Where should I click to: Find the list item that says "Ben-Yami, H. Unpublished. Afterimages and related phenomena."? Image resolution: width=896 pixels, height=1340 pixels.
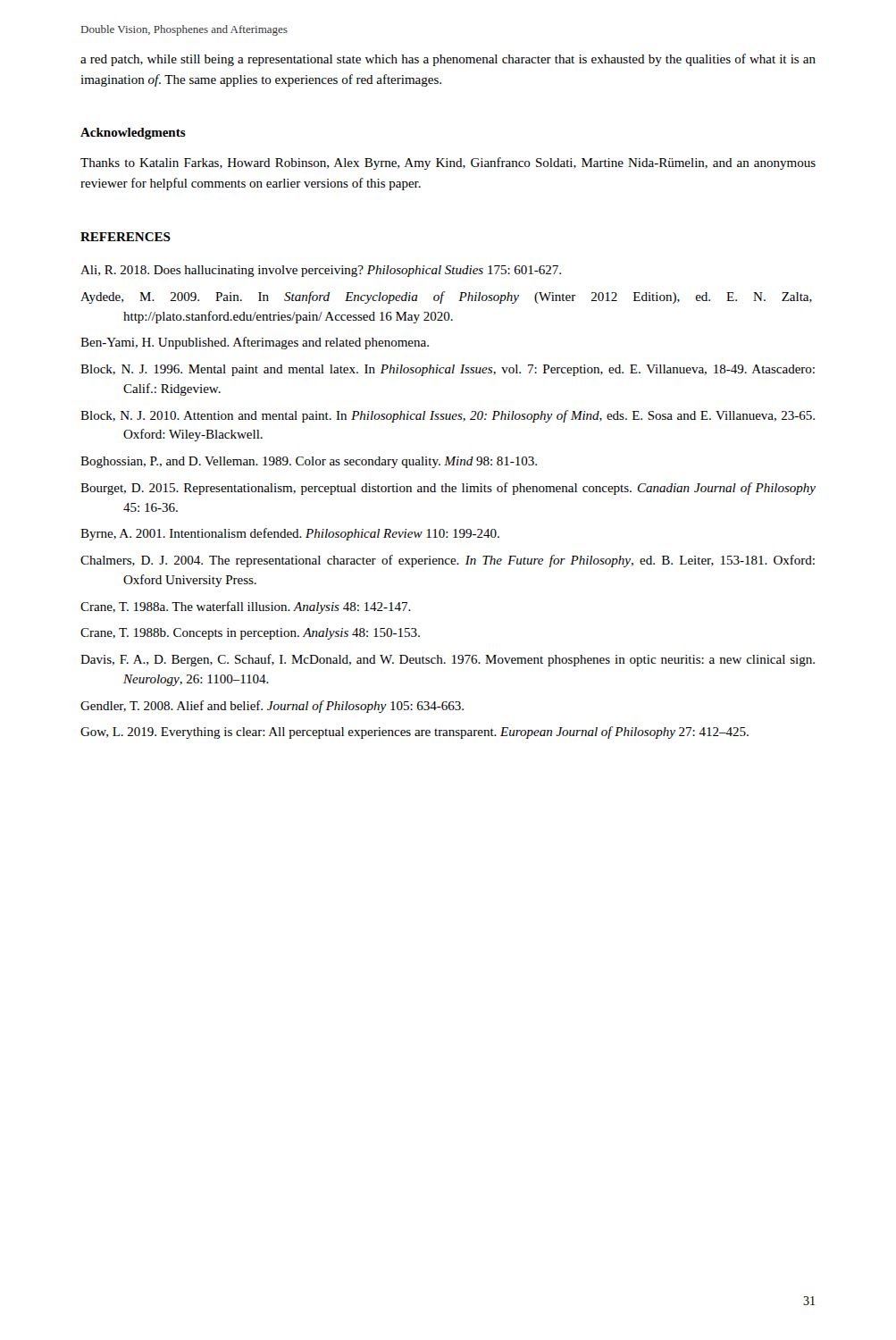point(255,342)
